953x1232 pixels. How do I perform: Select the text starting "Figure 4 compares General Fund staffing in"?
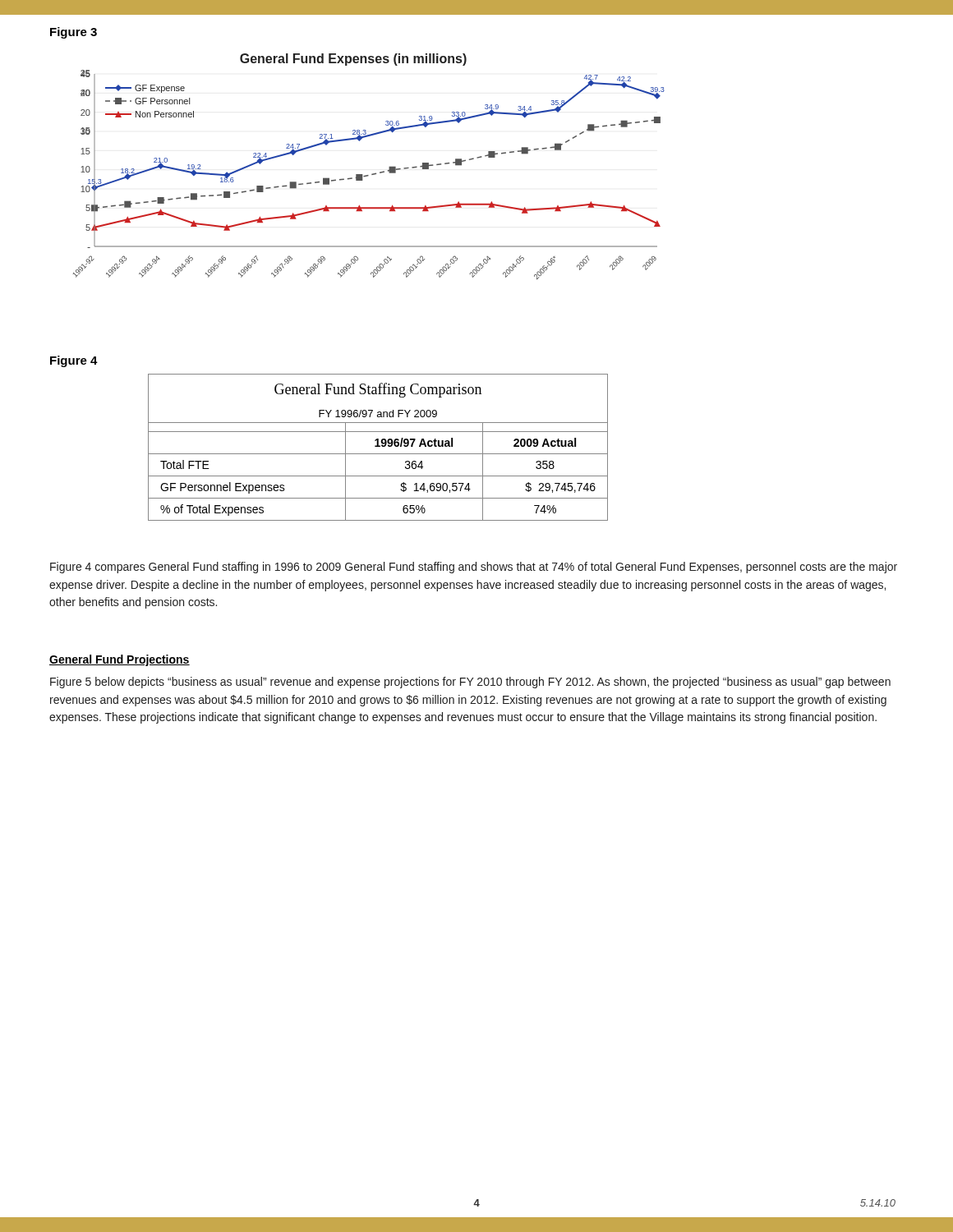coord(473,585)
